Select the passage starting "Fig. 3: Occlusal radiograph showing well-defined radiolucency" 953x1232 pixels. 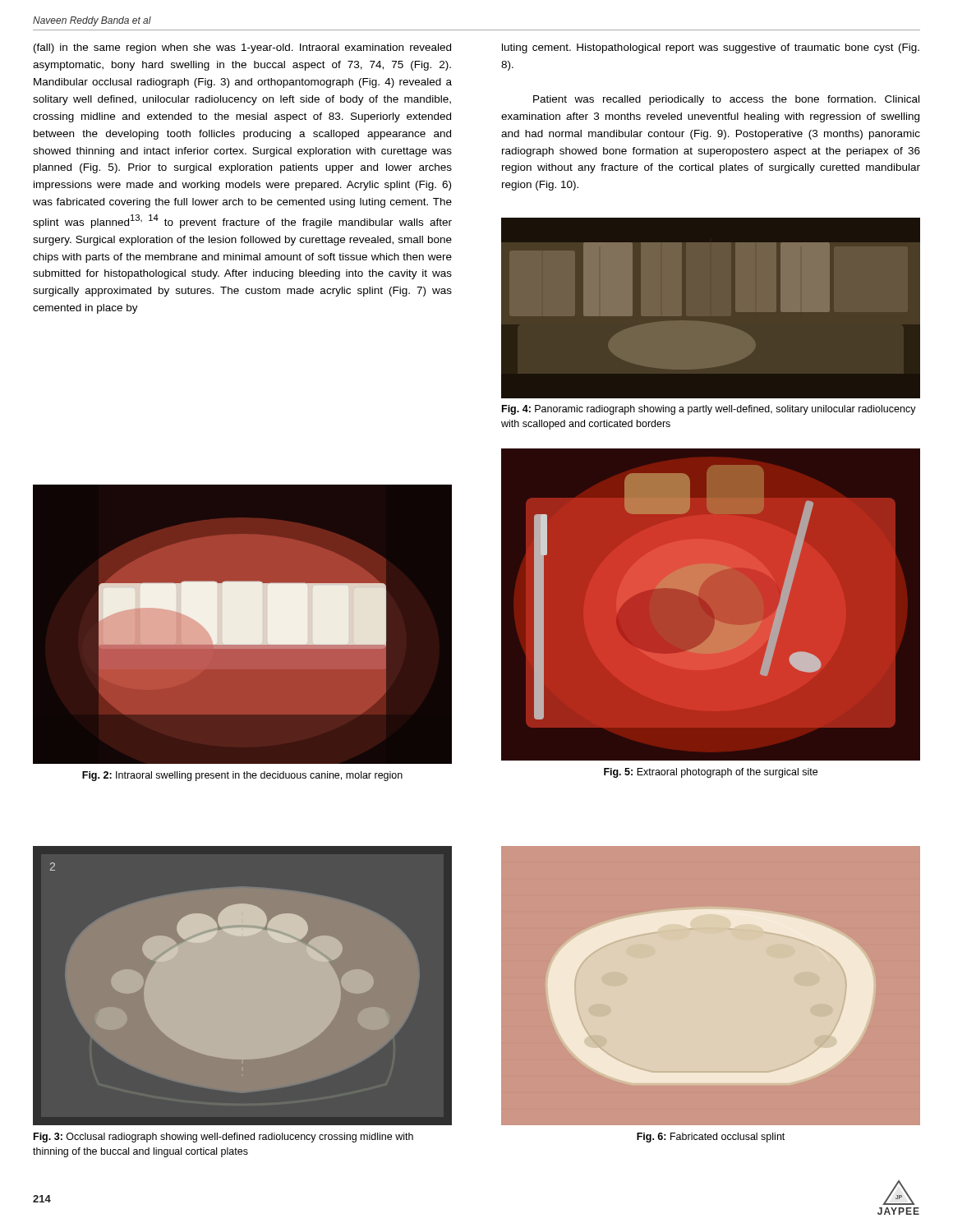pyautogui.click(x=223, y=1144)
